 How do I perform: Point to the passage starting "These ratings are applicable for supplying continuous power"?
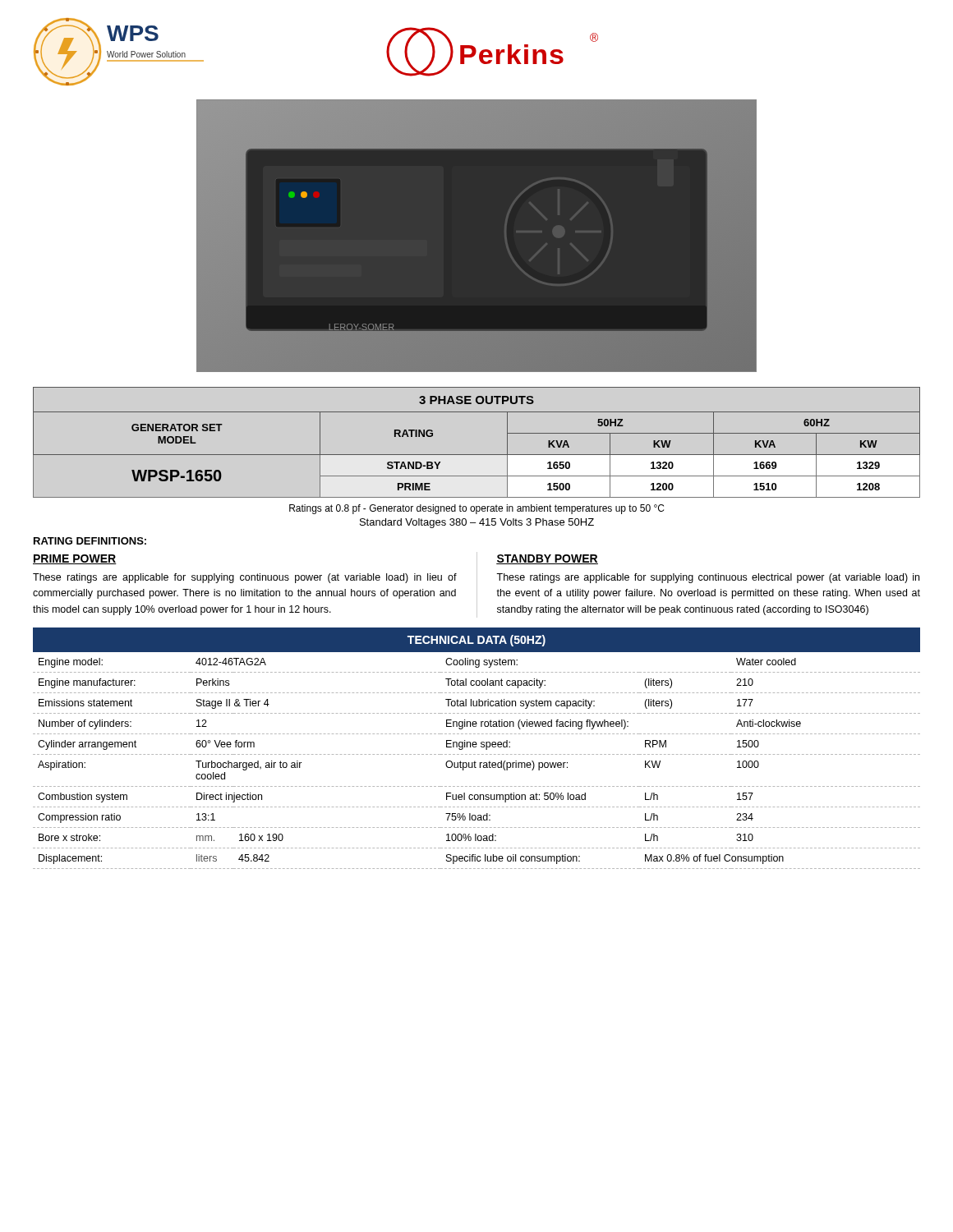[245, 593]
